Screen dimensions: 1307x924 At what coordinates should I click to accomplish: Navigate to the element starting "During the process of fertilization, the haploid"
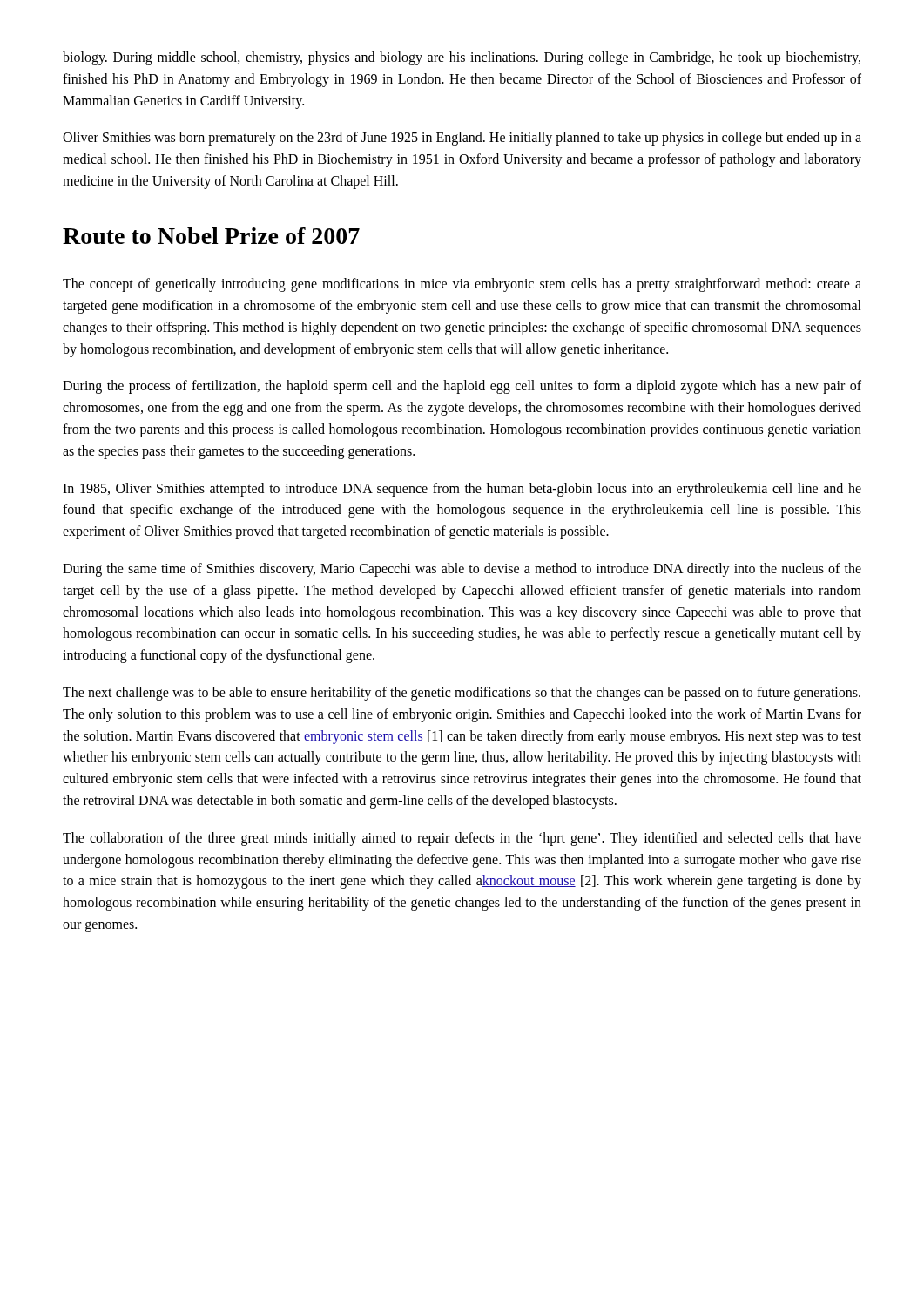coord(462,418)
